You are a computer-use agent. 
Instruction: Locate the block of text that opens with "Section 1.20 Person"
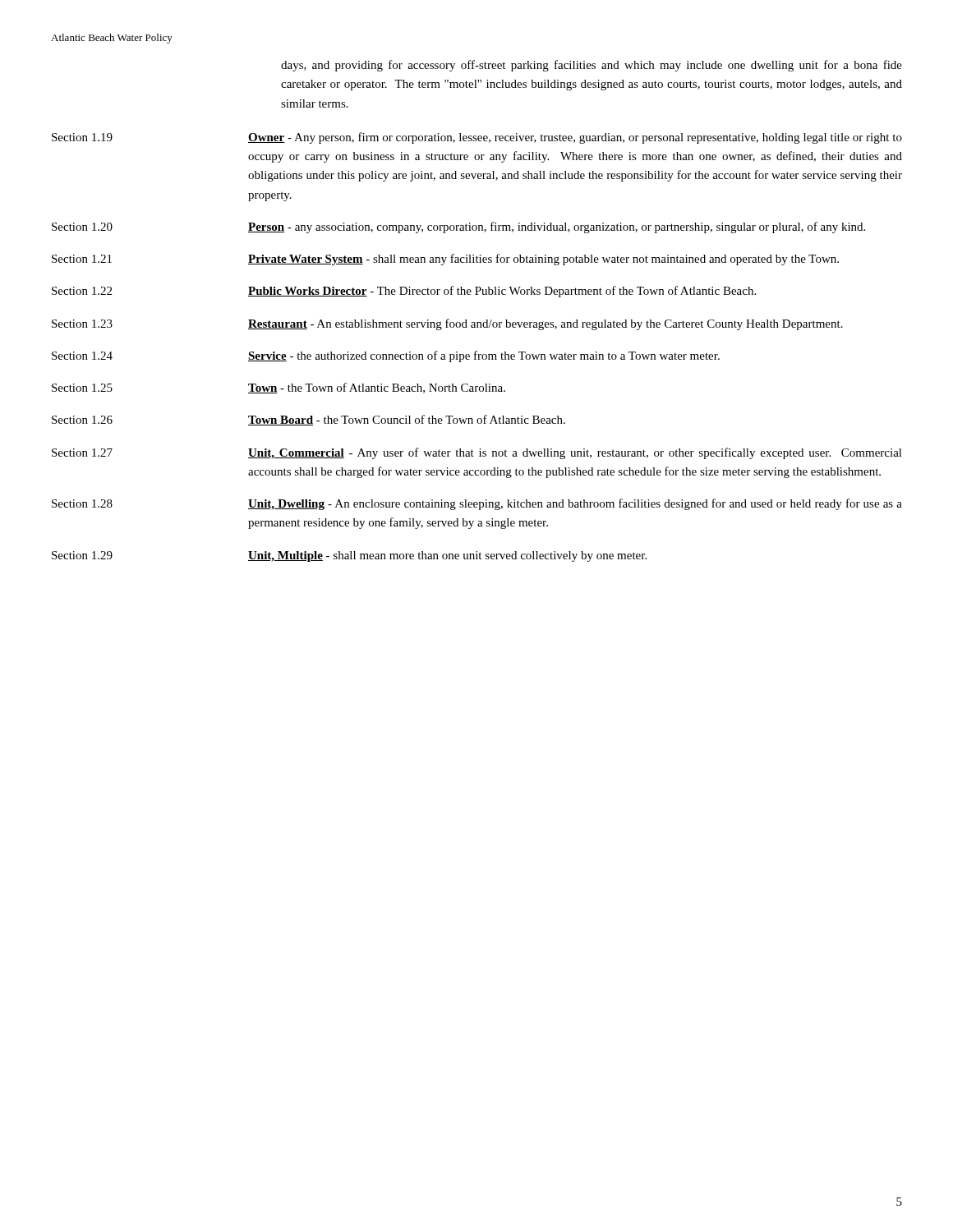tap(476, 227)
